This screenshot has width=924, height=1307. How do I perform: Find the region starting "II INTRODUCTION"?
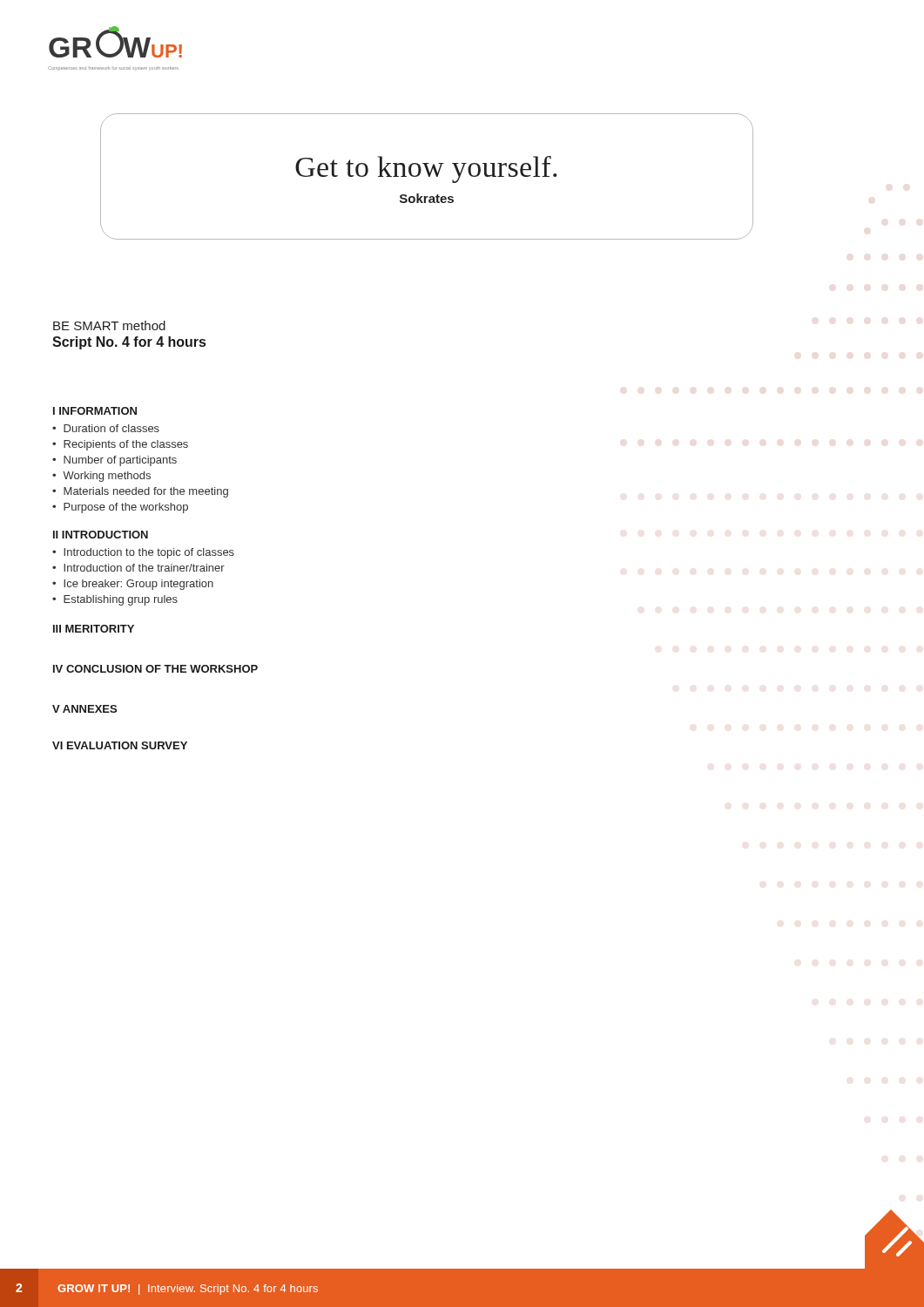click(100, 535)
